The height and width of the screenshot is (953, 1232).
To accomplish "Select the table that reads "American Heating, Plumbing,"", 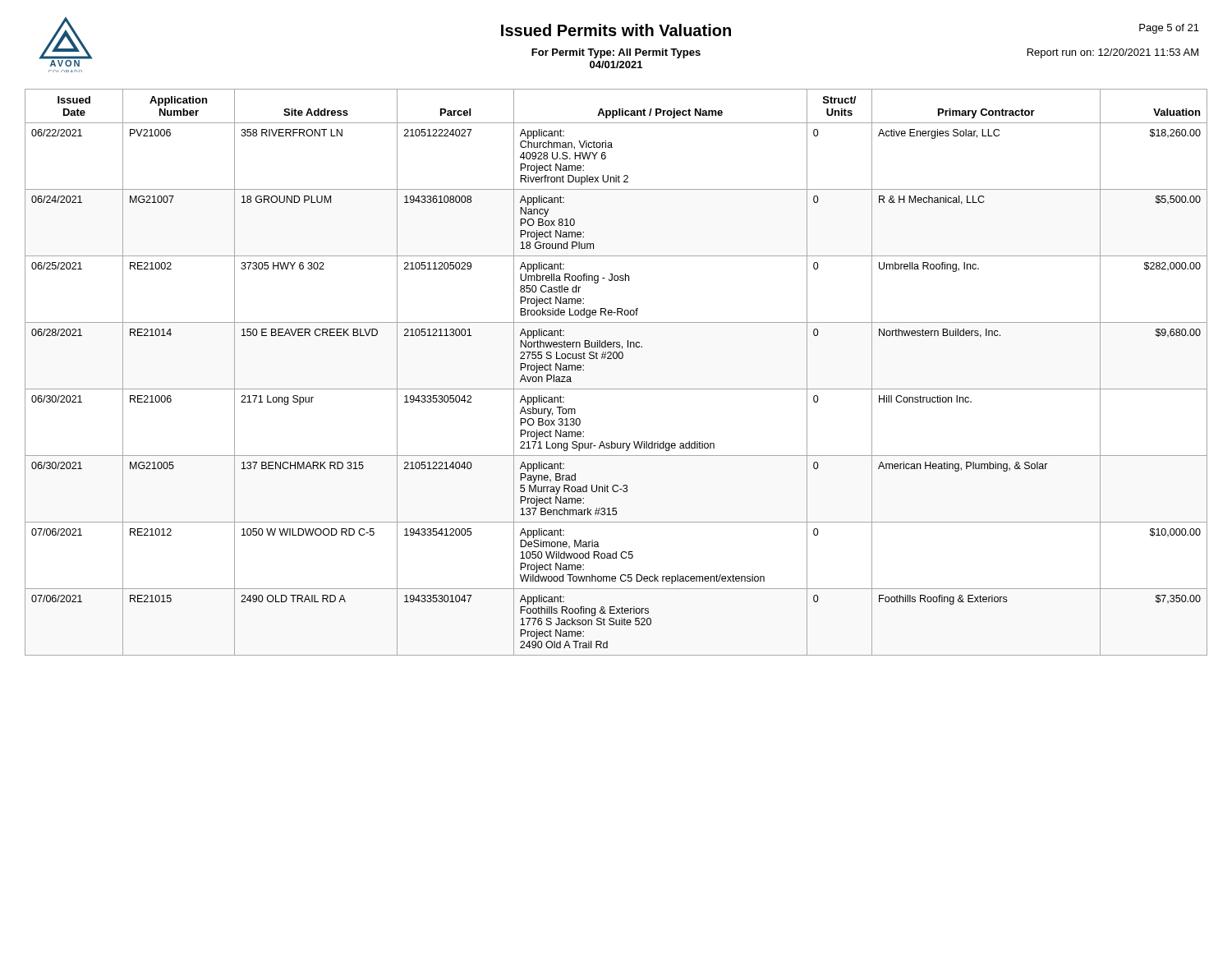I will pos(616,372).
